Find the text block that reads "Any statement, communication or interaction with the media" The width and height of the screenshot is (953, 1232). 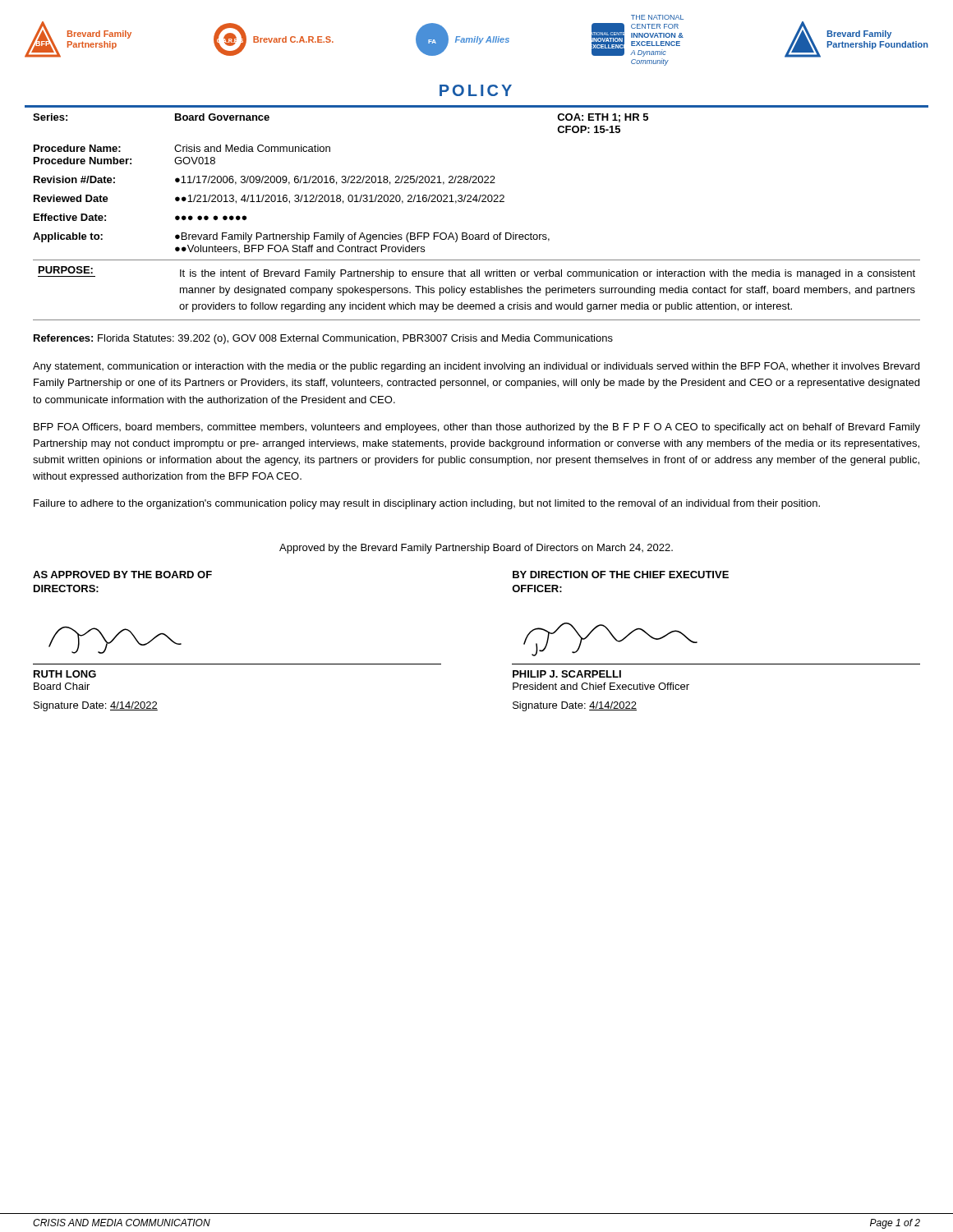click(x=476, y=383)
